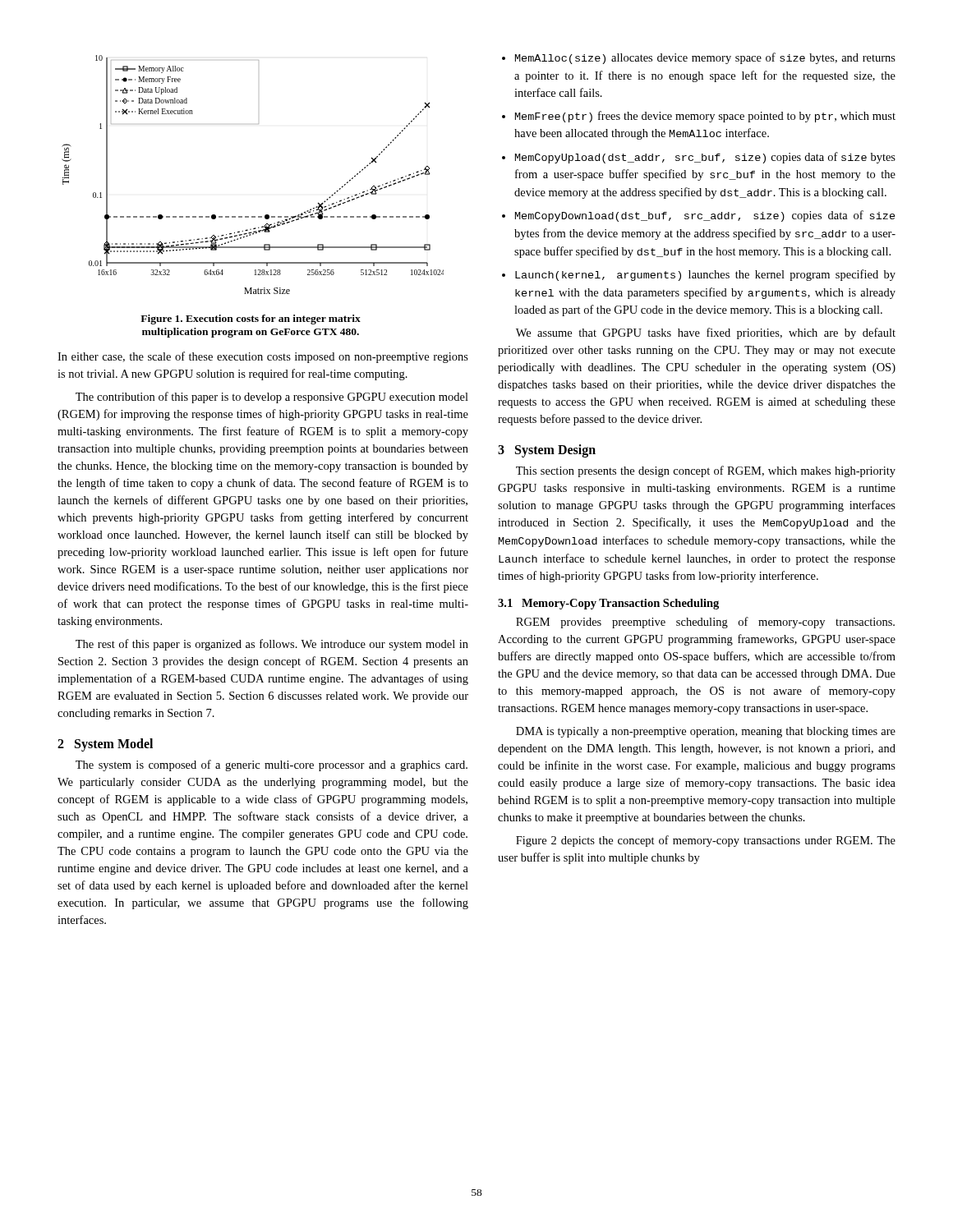
Task: Locate the line chart
Action: pos(251,178)
